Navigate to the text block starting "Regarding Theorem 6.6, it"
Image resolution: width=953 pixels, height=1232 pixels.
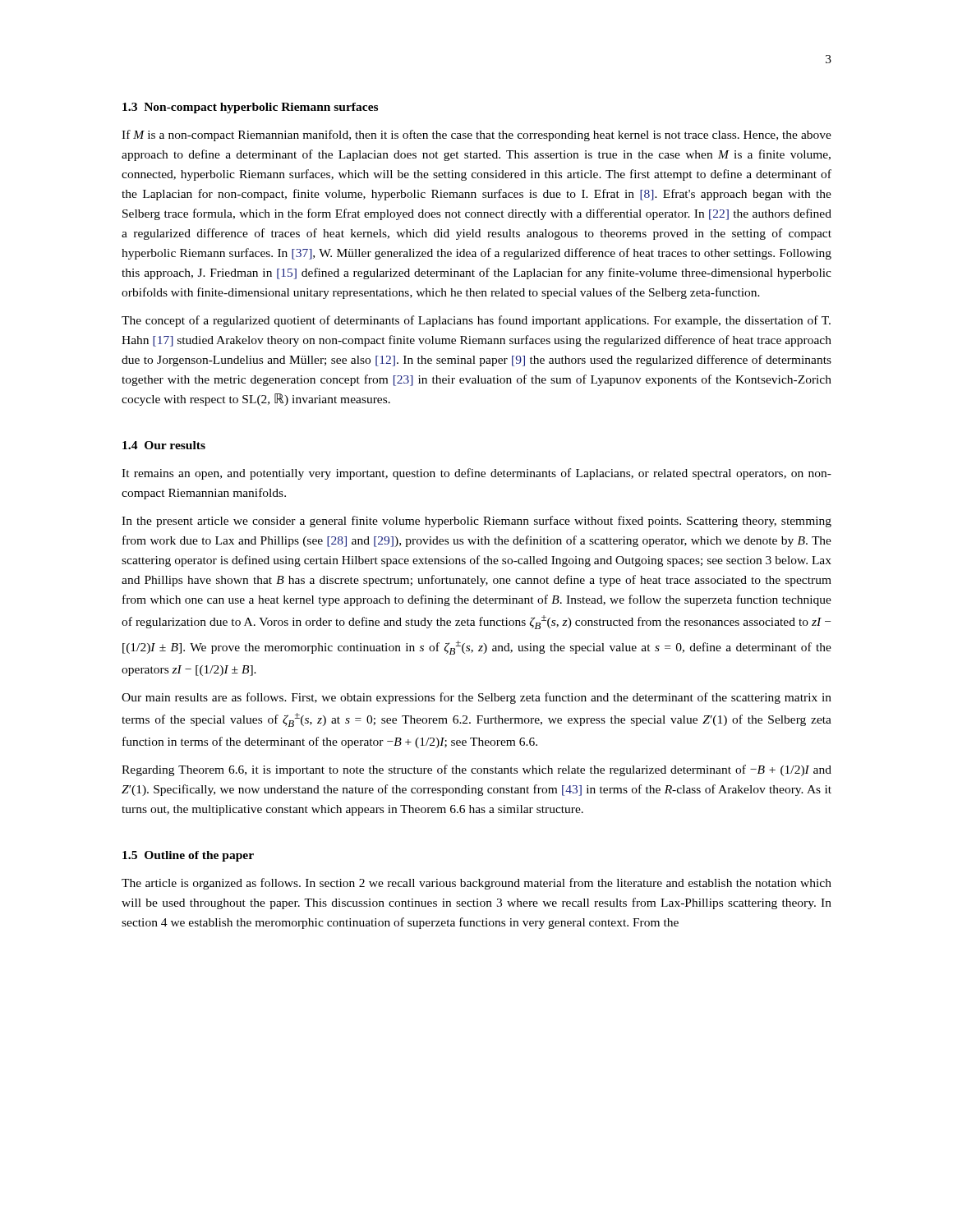(476, 789)
